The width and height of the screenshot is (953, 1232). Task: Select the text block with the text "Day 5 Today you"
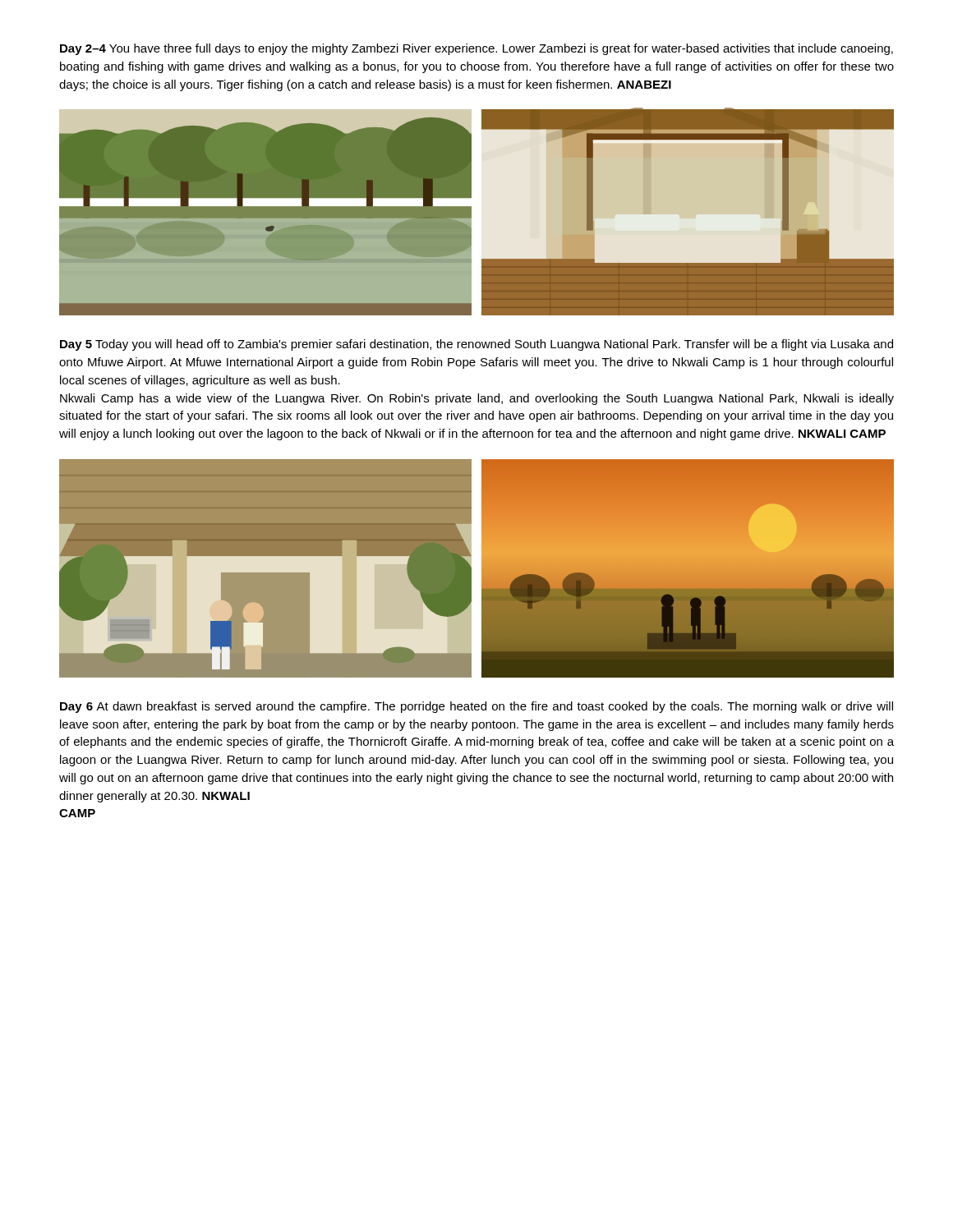coord(476,389)
